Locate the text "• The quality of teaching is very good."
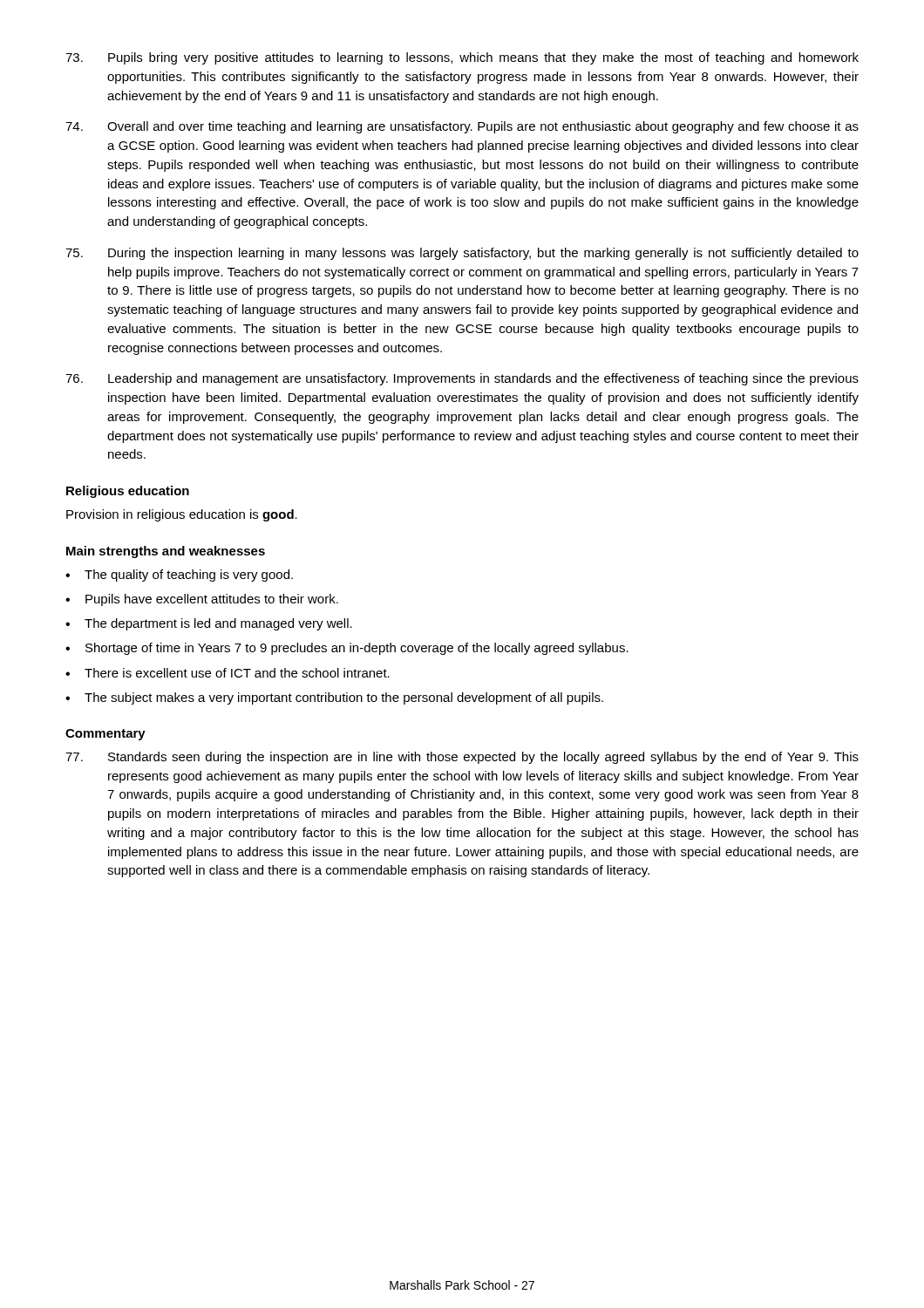This screenshot has height=1308, width=924. click(x=179, y=576)
